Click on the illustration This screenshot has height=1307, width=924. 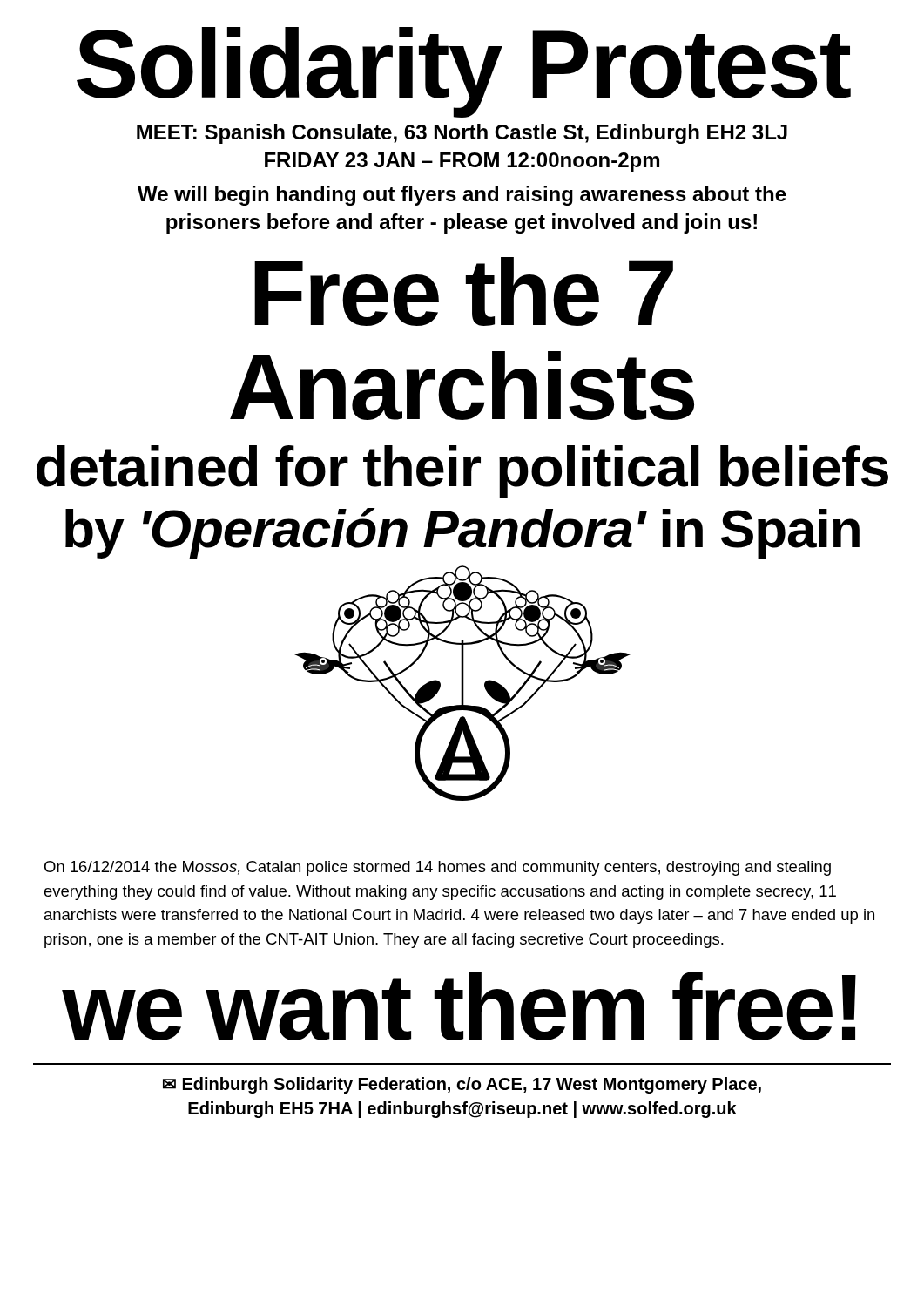pyautogui.click(x=462, y=702)
